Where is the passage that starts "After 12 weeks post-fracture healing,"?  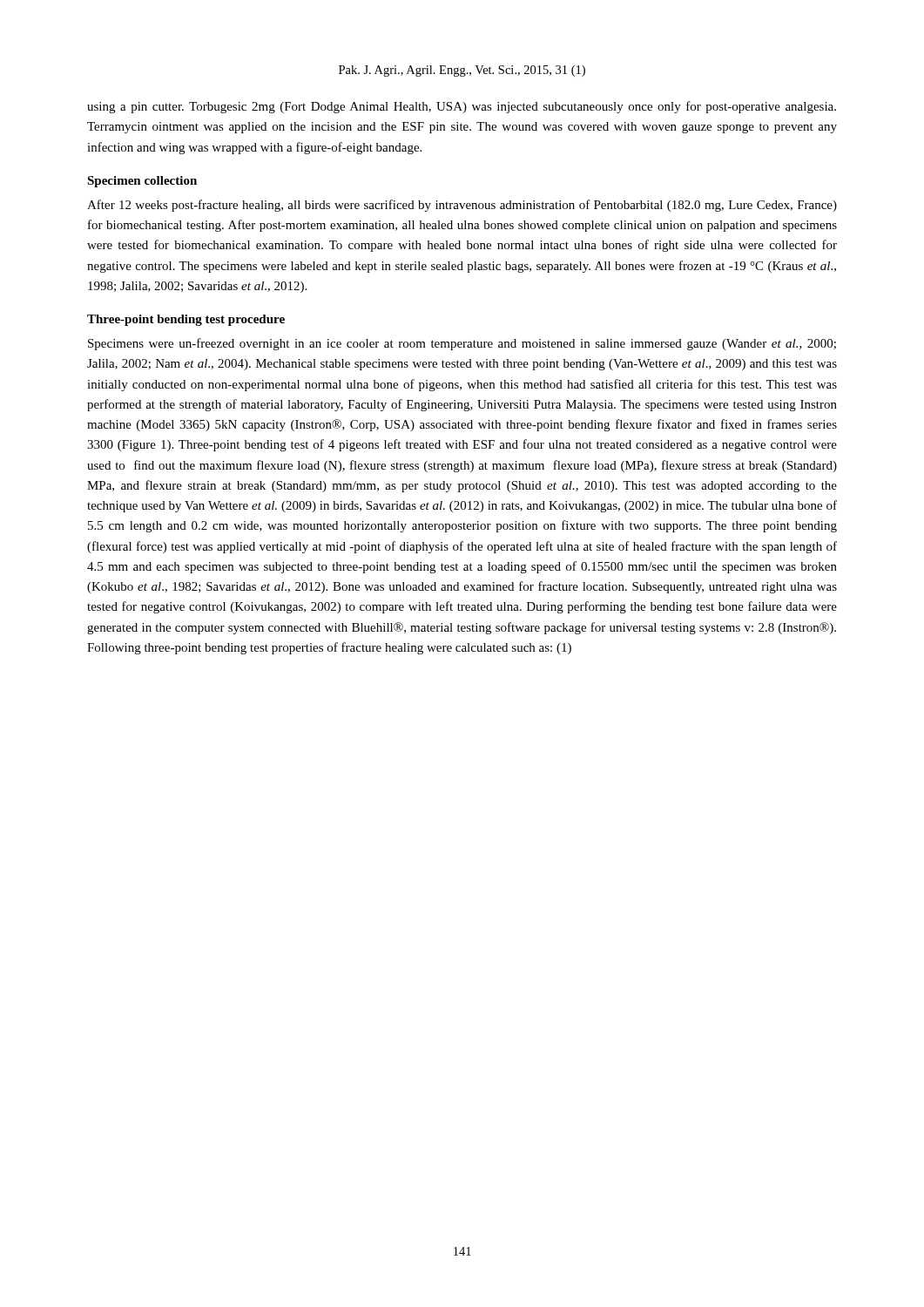[462, 245]
